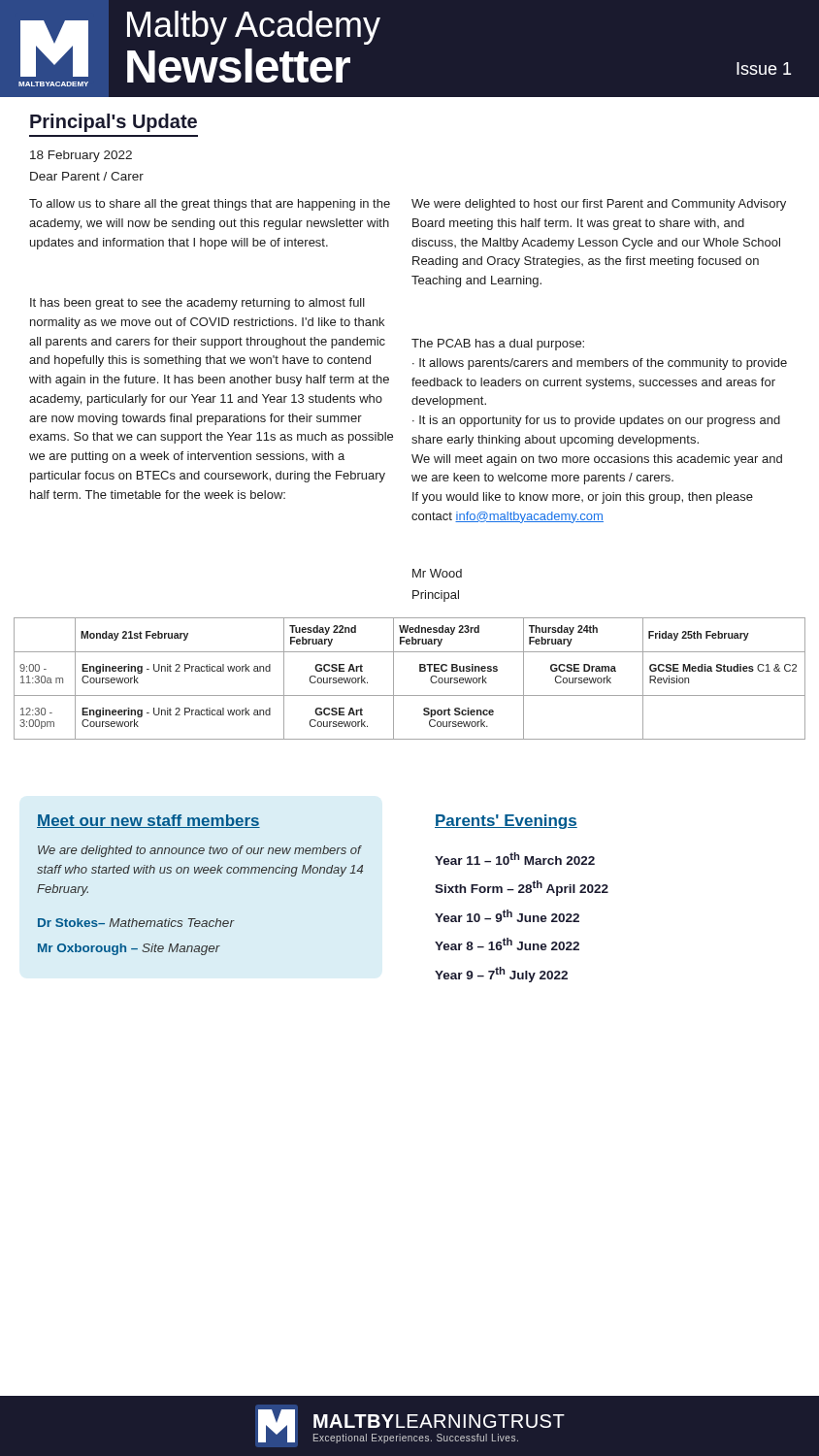Select the block starting "Year 9 – 7th"
Screen dimensions: 1456x819
pyautogui.click(x=501, y=973)
